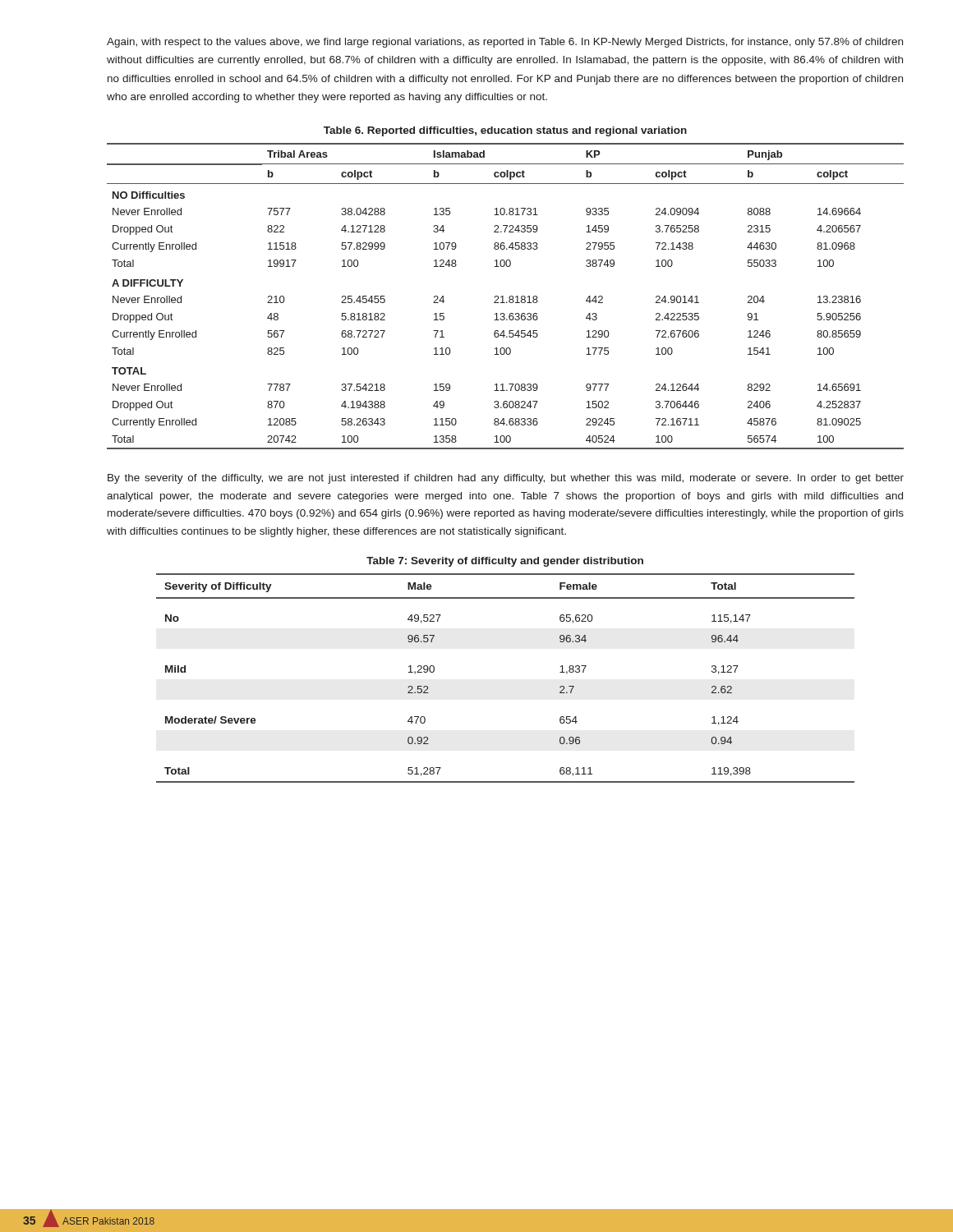
Task: Point to the element starting "Table 7: Severity of difficulty and"
Action: click(505, 561)
